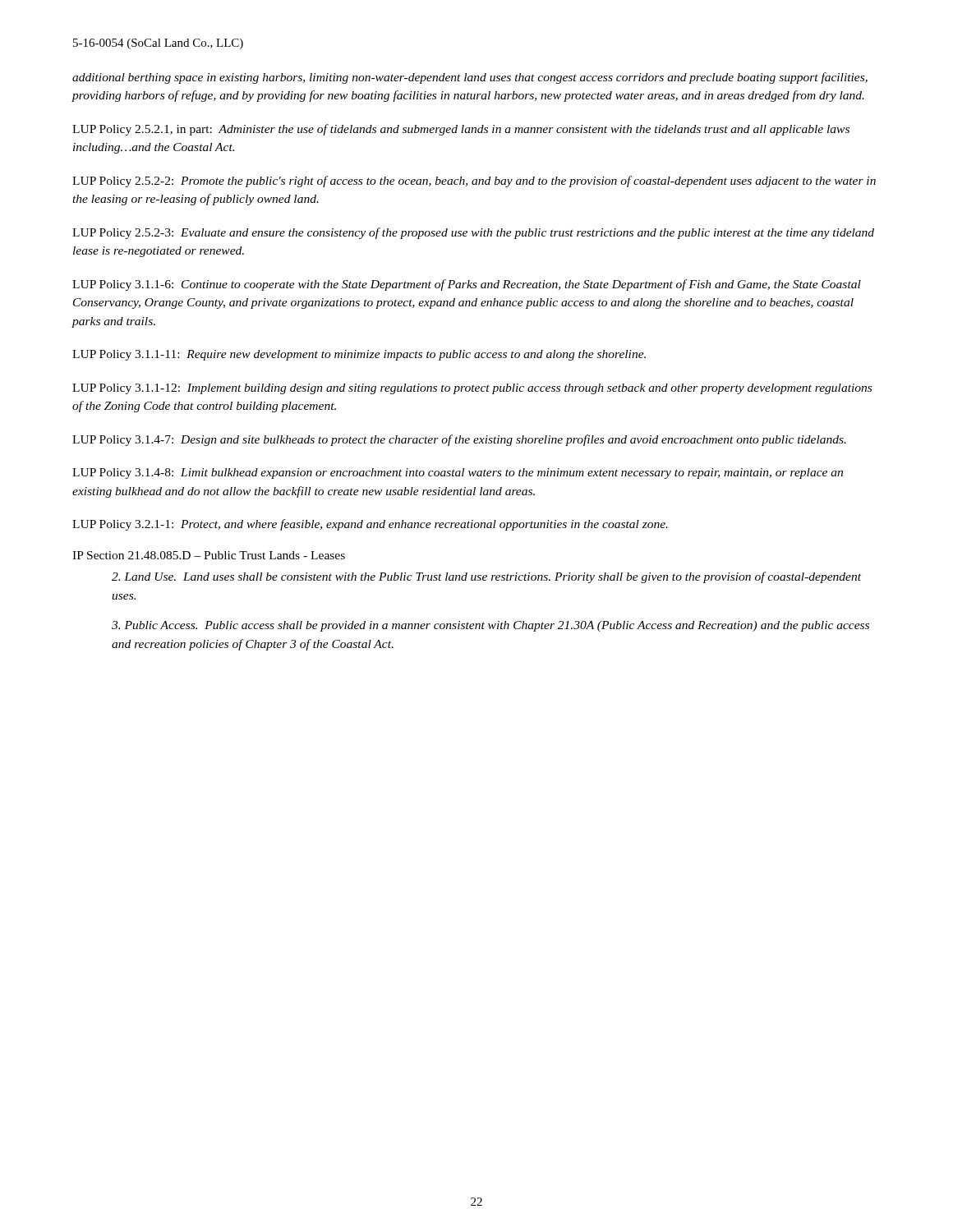Point to the text starting "IP Section 21.48.085.D"
This screenshot has height=1232, width=953.
(209, 555)
